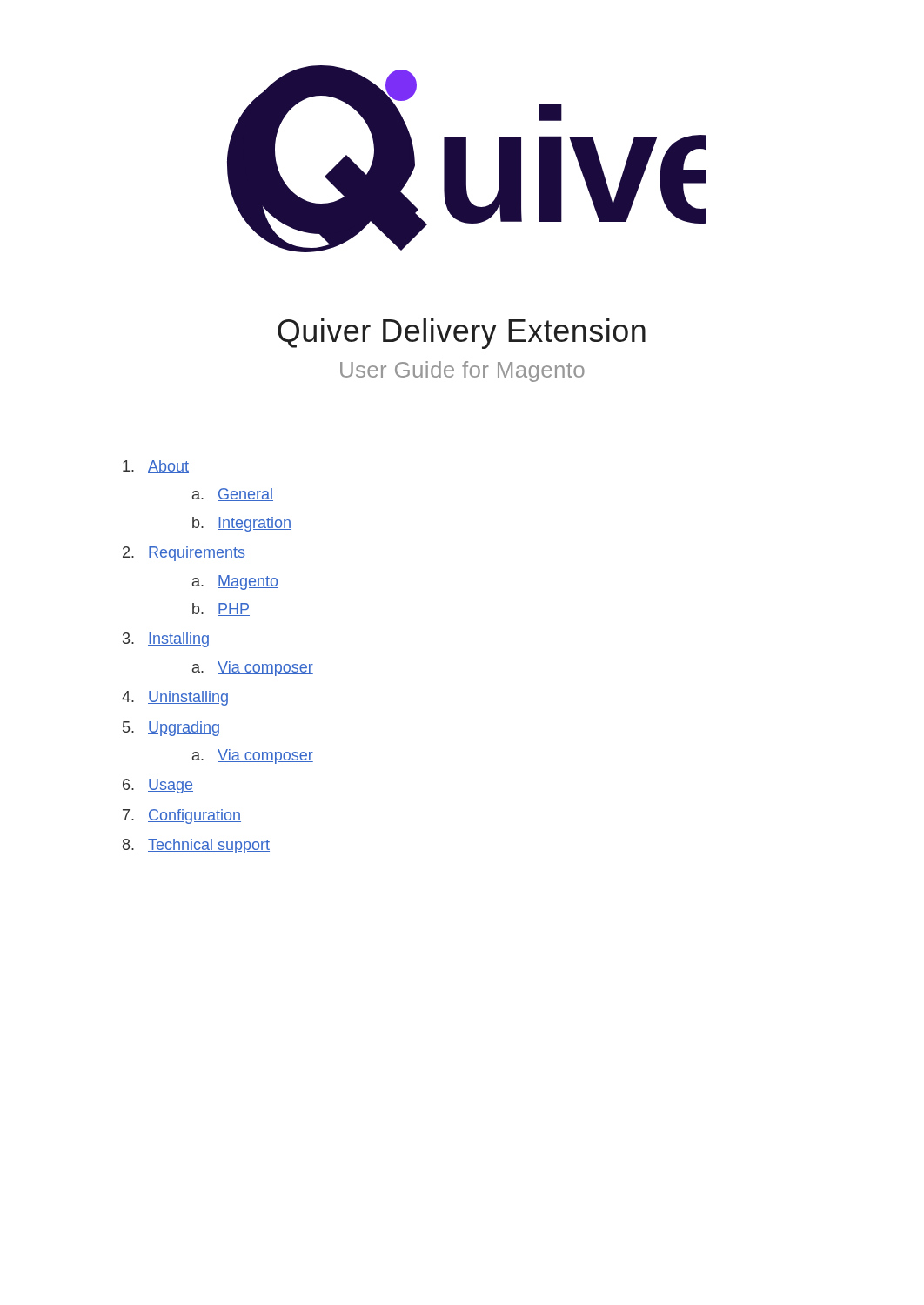
Task: Locate the text starting "Quiver Delivery Extension"
Action: pyautogui.click(x=462, y=348)
